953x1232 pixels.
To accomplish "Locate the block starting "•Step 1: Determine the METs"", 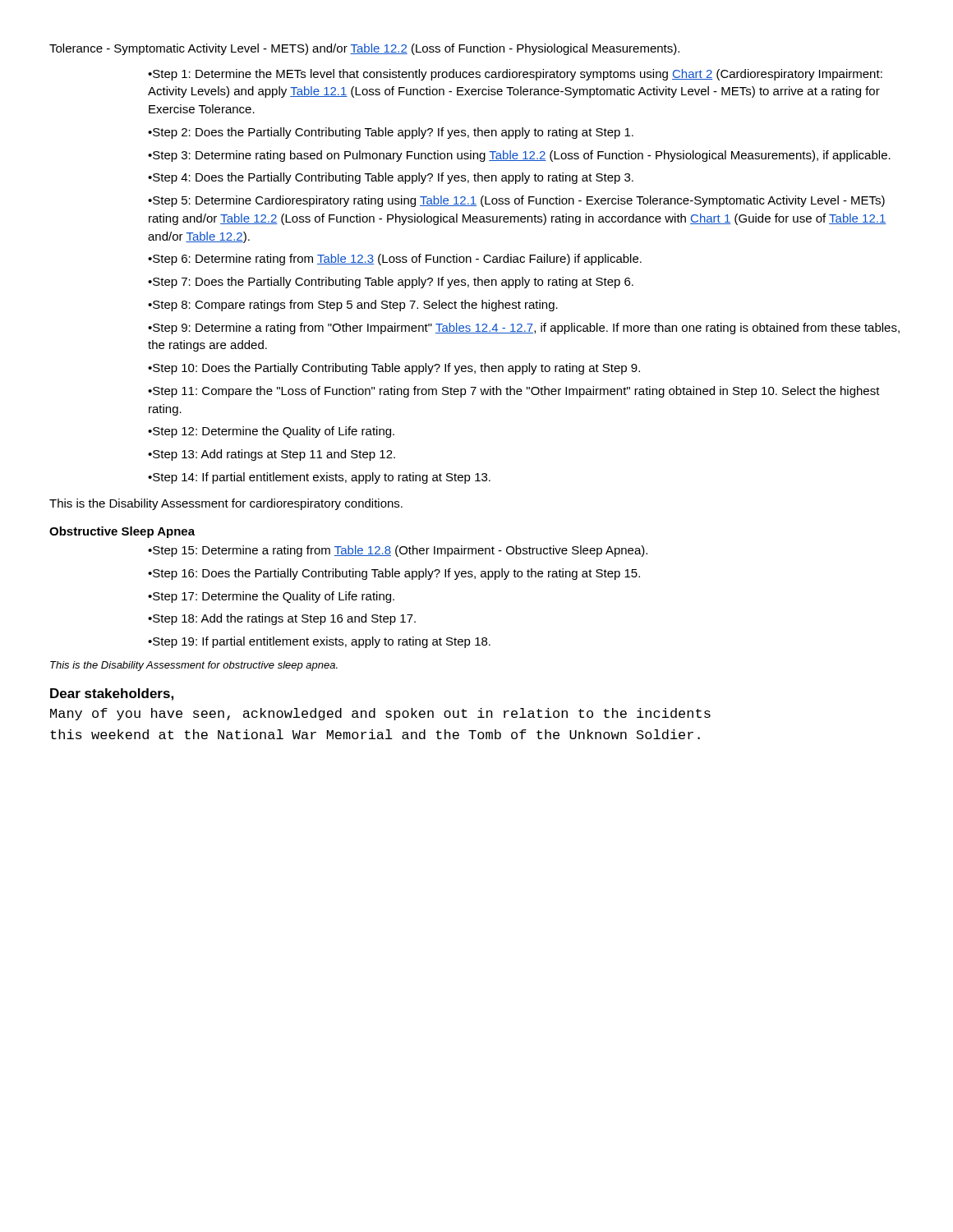I will (x=515, y=91).
